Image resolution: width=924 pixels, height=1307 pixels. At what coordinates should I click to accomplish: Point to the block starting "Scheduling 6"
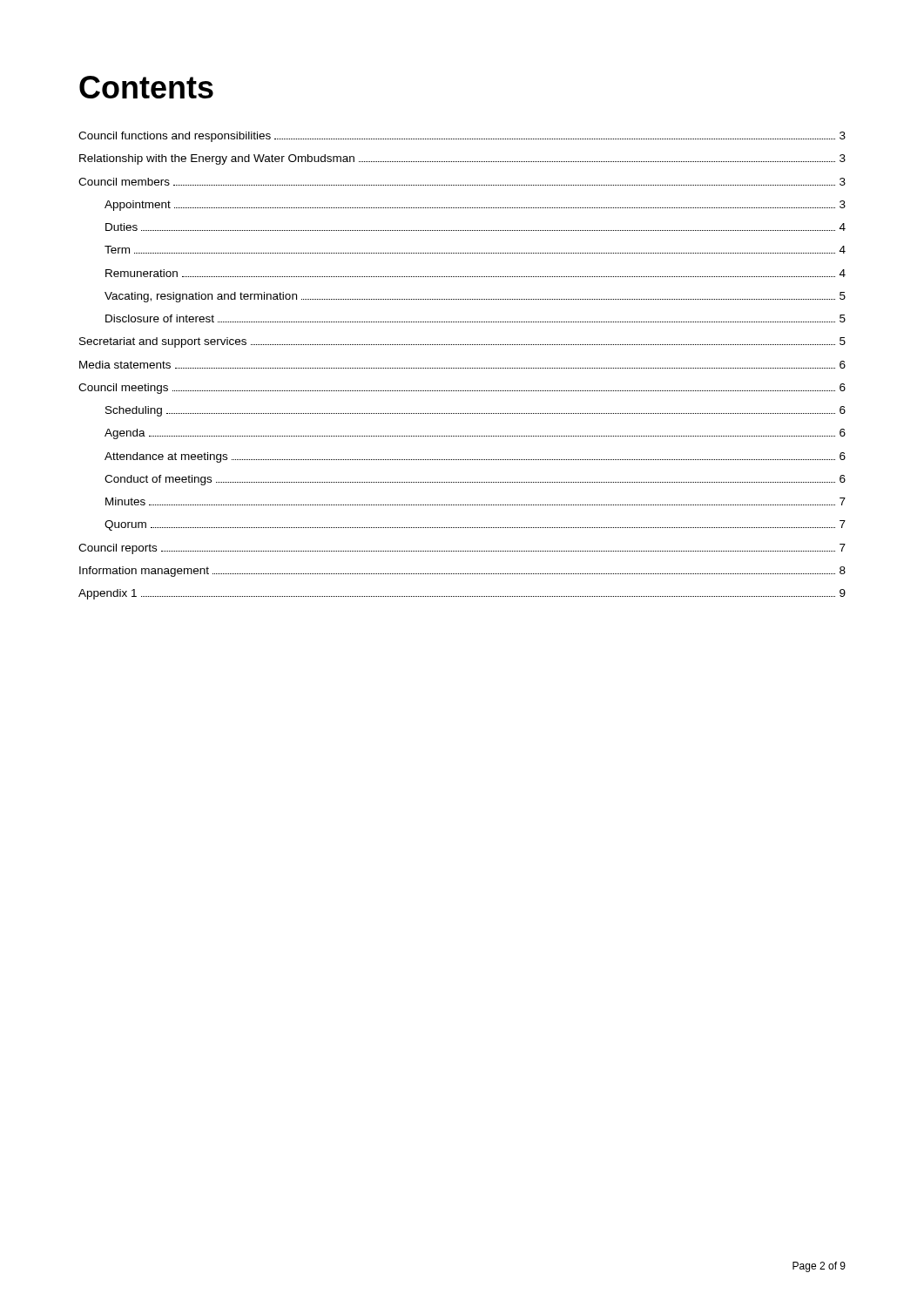(462, 410)
